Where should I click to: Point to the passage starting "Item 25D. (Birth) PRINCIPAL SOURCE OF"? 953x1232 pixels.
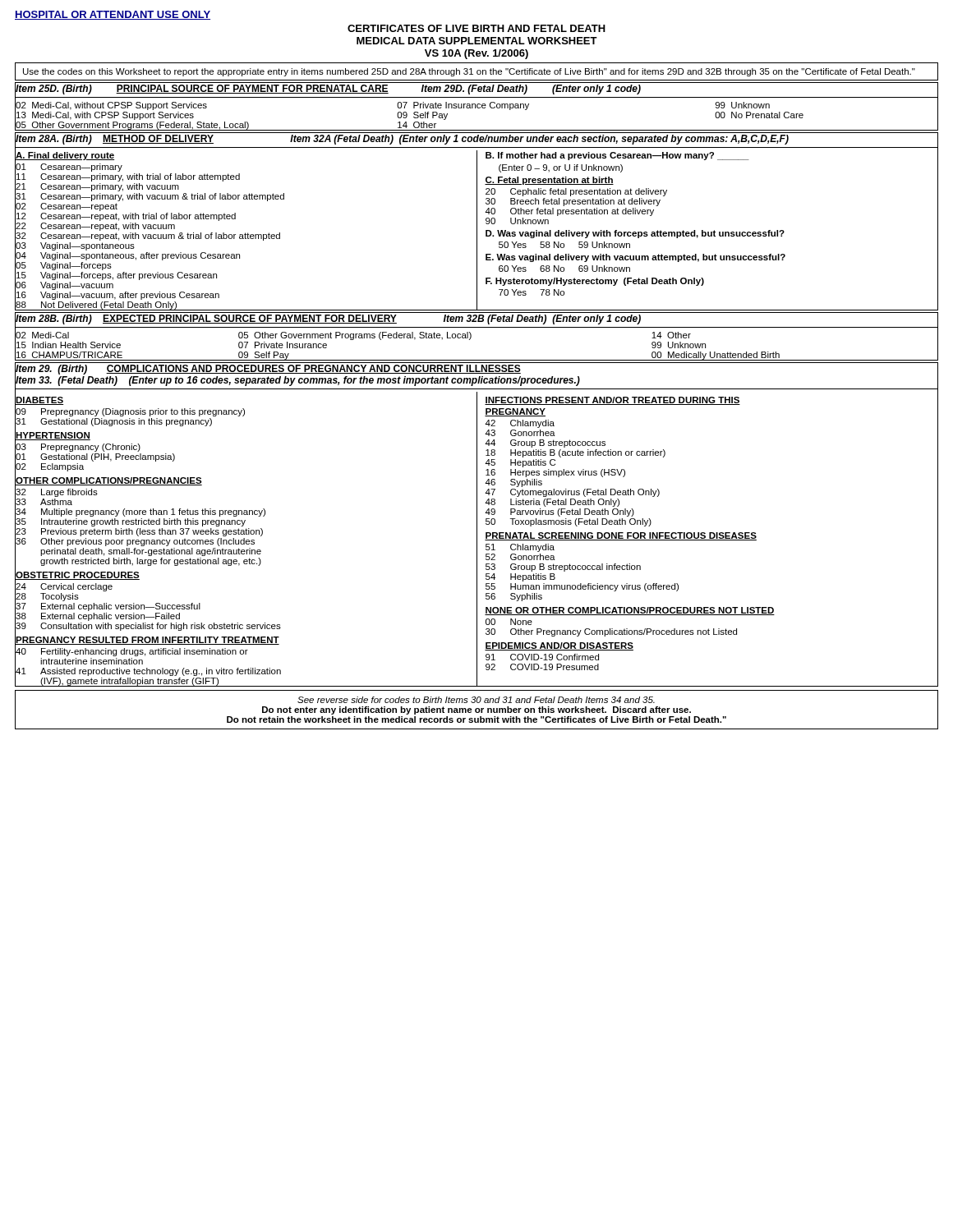[328, 89]
